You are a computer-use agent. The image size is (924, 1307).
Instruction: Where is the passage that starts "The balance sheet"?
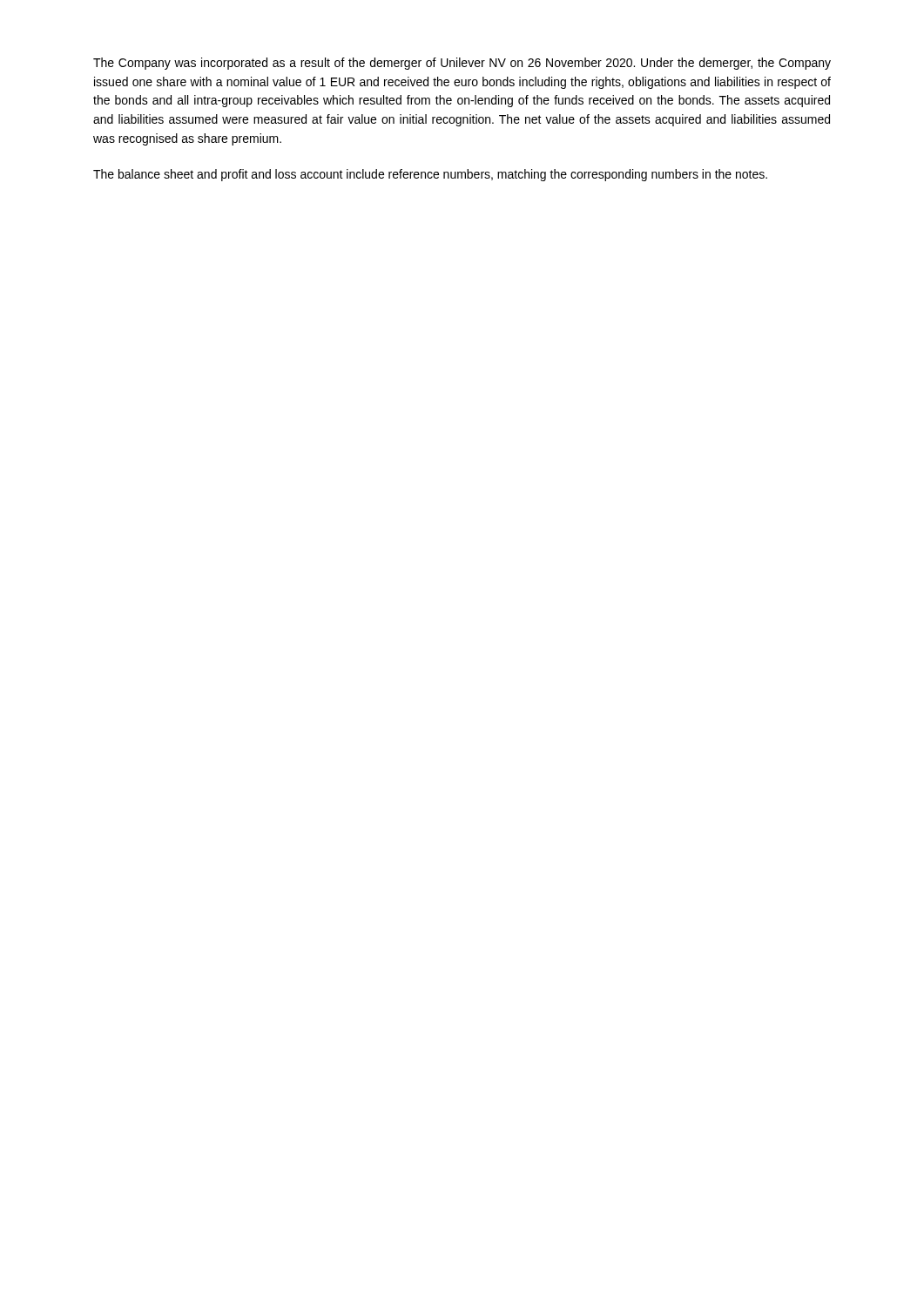coord(431,175)
